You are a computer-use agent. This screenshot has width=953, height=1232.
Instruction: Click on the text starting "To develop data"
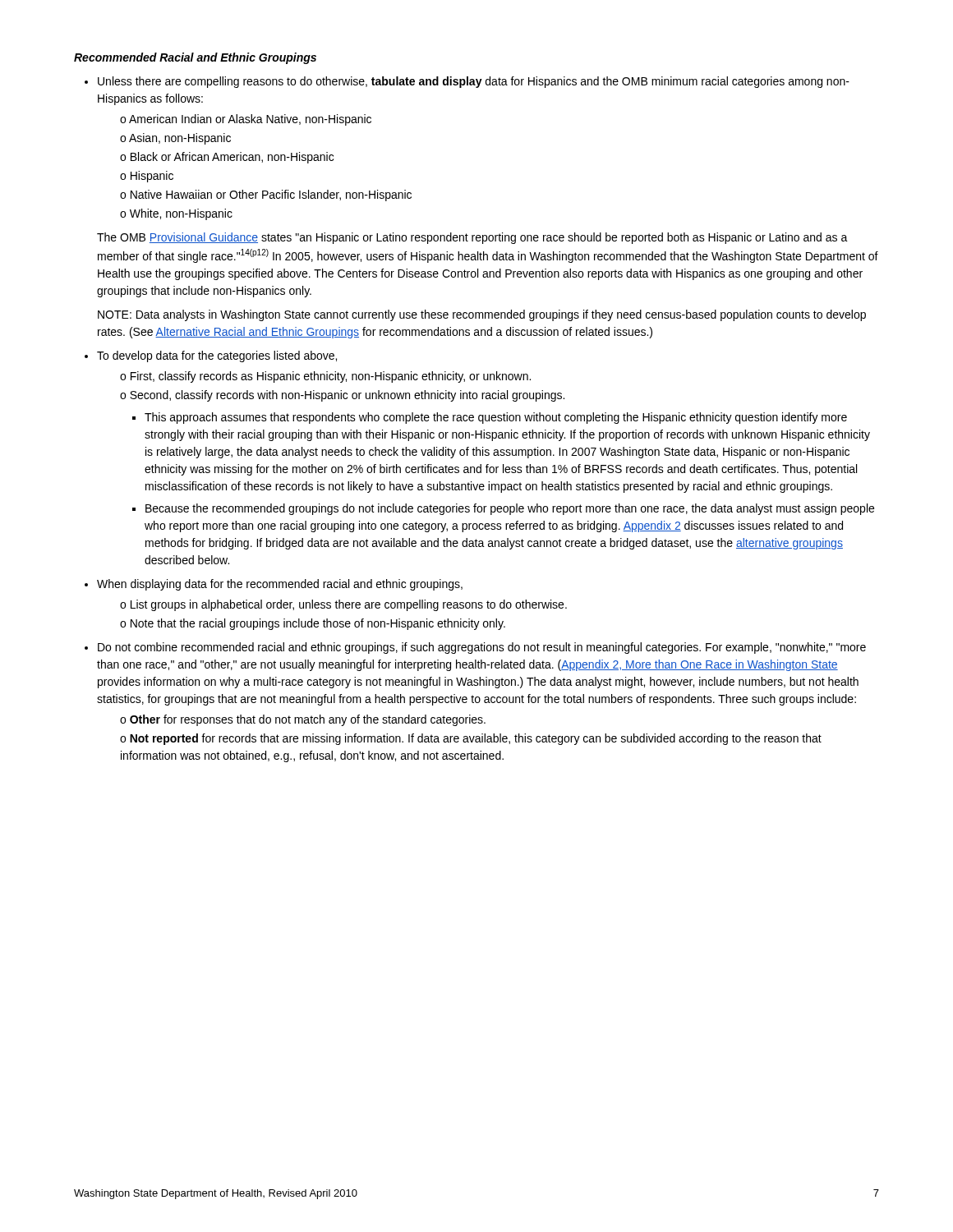tap(488, 459)
